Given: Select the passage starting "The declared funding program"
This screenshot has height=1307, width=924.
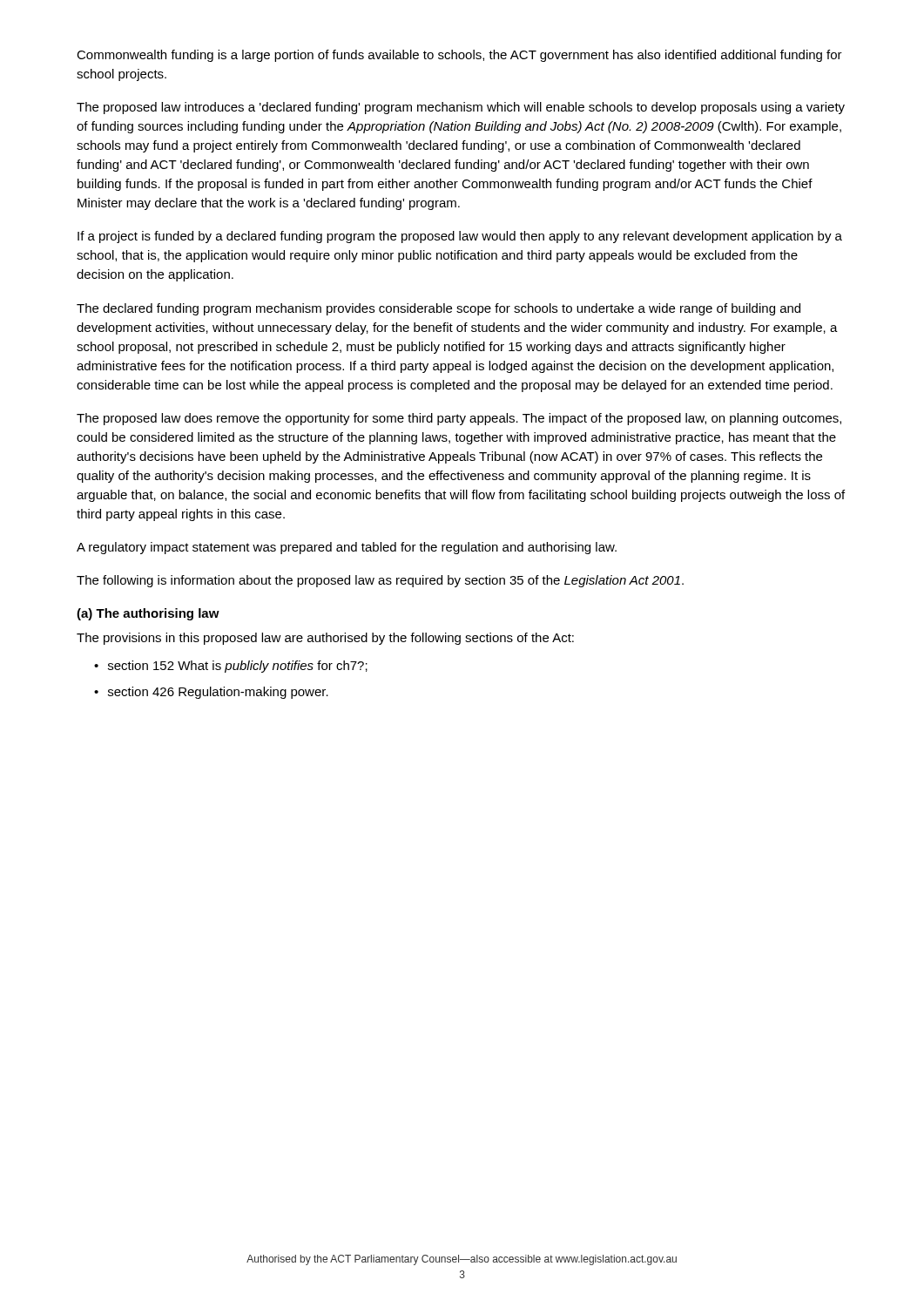Looking at the screenshot, I should [x=457, y=346].
